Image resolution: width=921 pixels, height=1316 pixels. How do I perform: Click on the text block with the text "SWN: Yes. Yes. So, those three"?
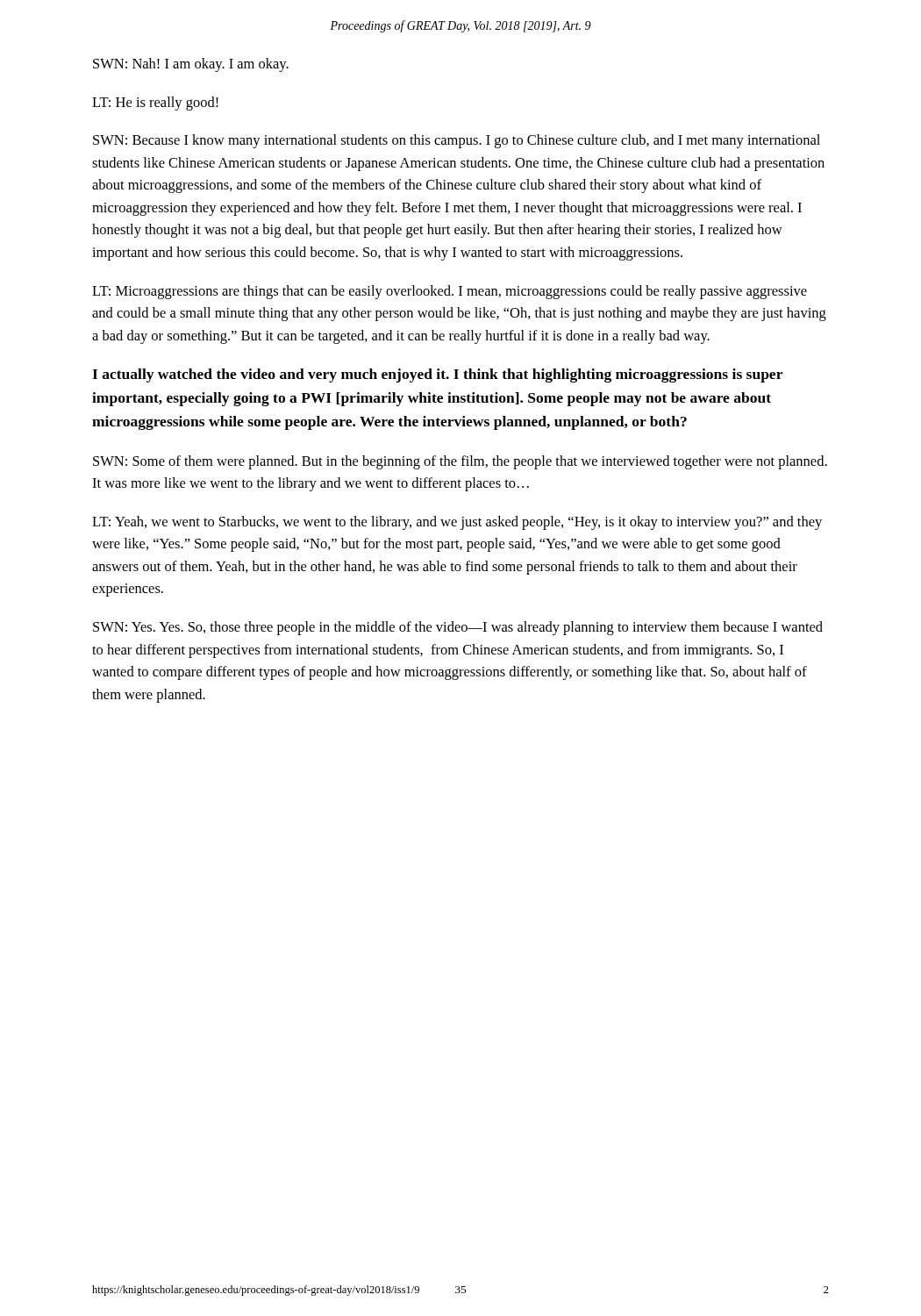457,661
